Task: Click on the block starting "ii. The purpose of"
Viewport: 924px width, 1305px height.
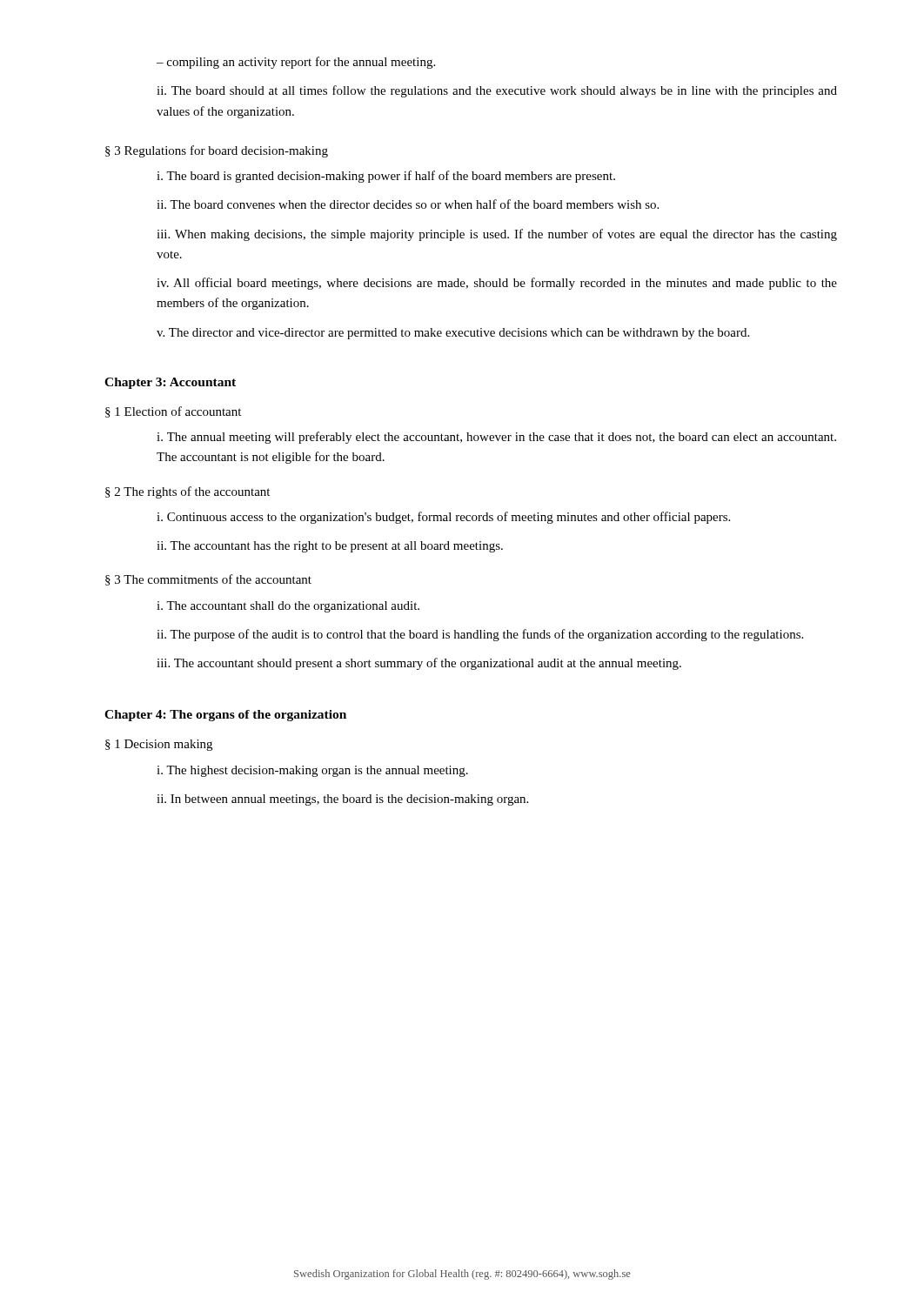Action: [x=480, y=634]
